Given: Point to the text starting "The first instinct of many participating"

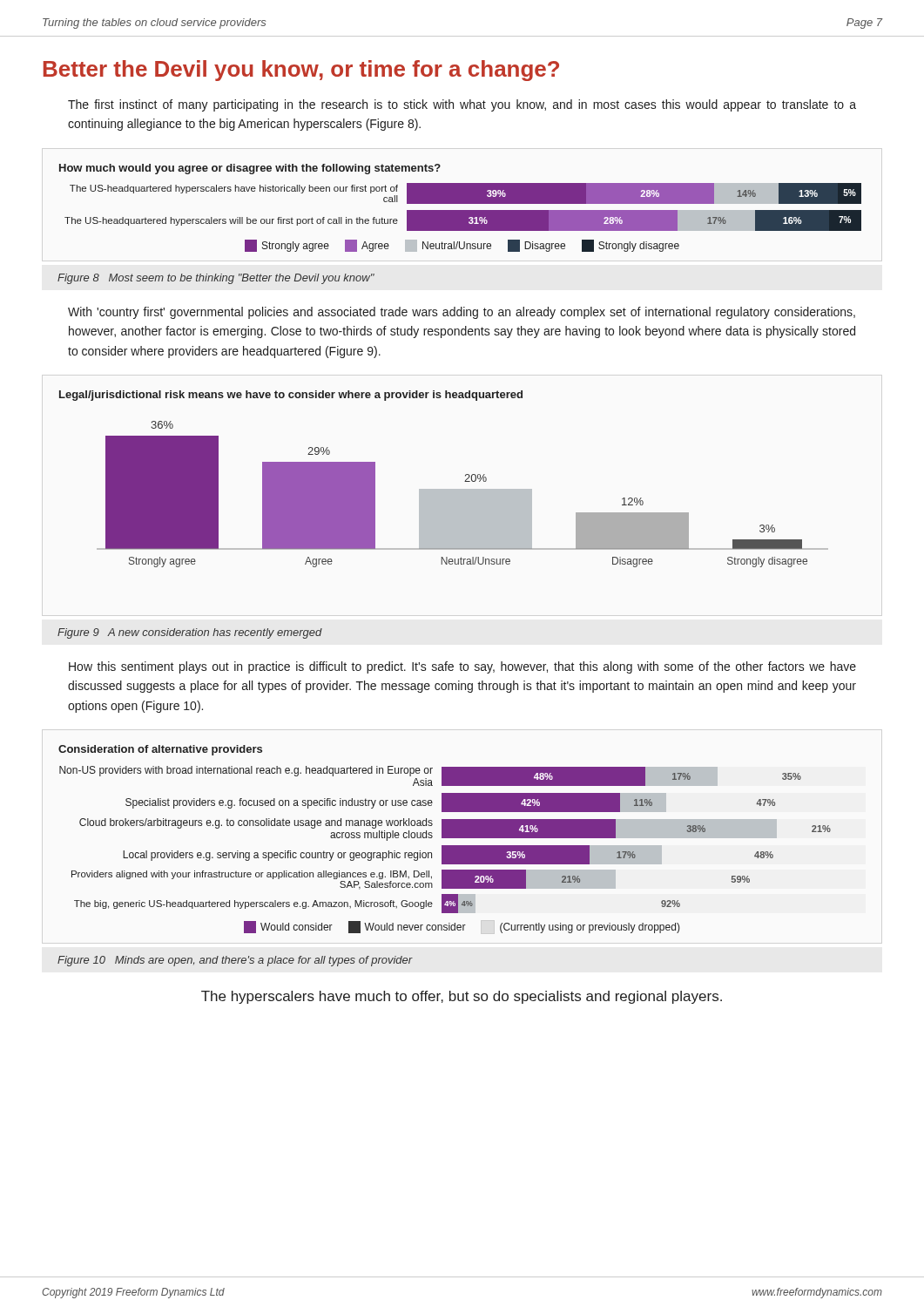Looking at the screenshot, I should [x=462, y=114].
